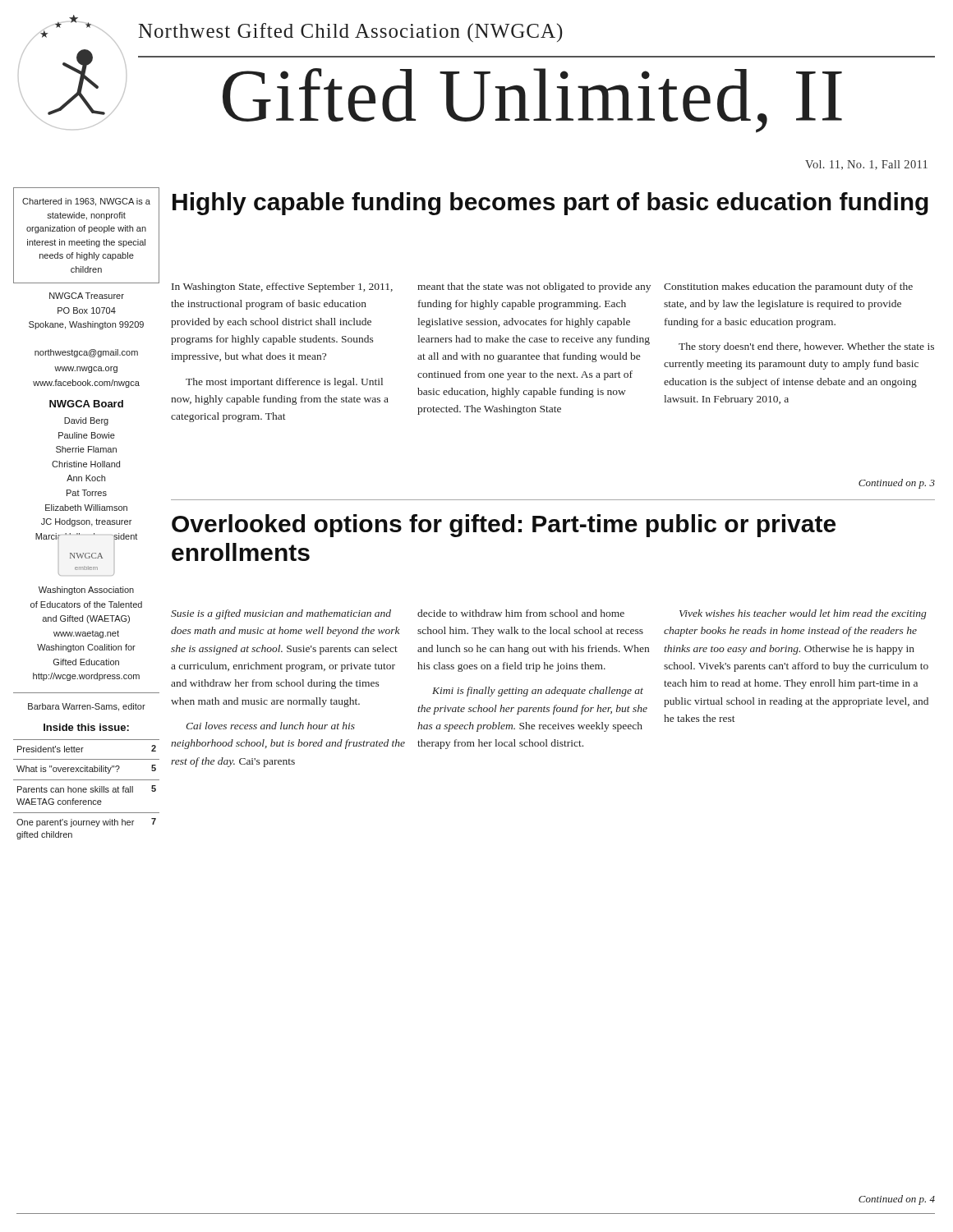Point to the text starting "Vol. 11, No. 1, Fall 2011"
Screen dimensions: 1232x953
(x=867, y=164)
